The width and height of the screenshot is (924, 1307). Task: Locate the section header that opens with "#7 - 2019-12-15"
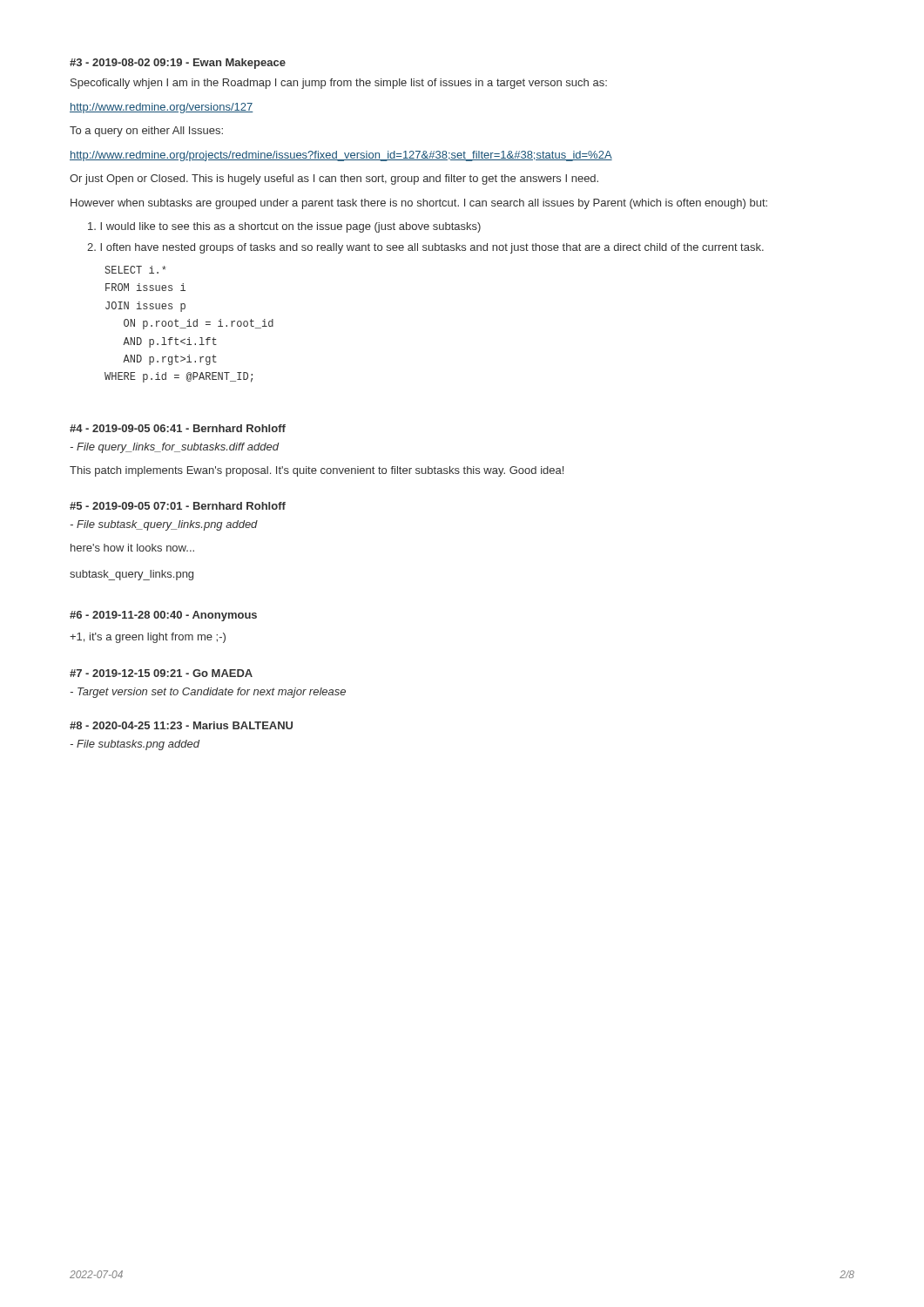pyautogui.click(x=161, y=673)
